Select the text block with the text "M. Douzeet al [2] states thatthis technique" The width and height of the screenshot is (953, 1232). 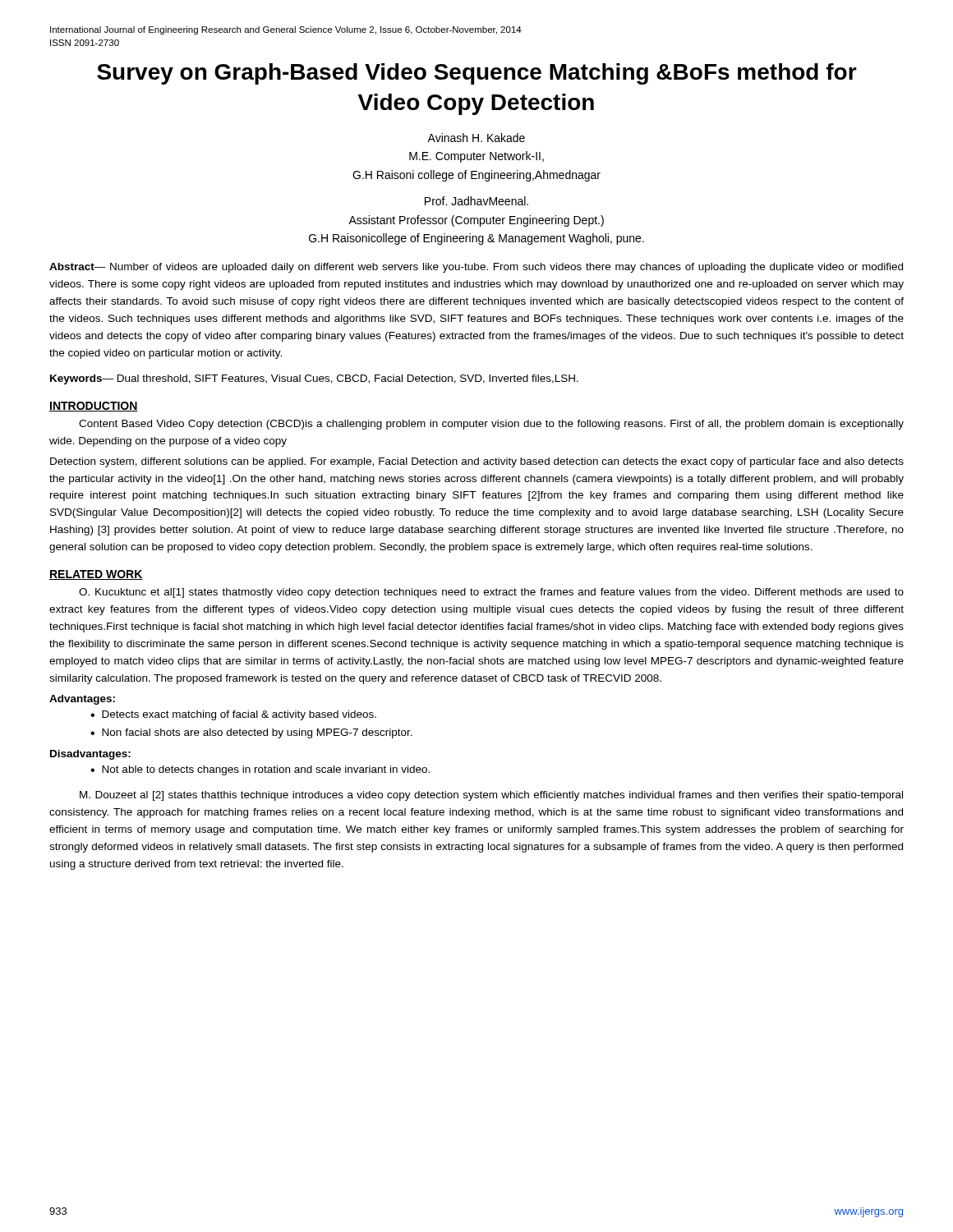476,830
